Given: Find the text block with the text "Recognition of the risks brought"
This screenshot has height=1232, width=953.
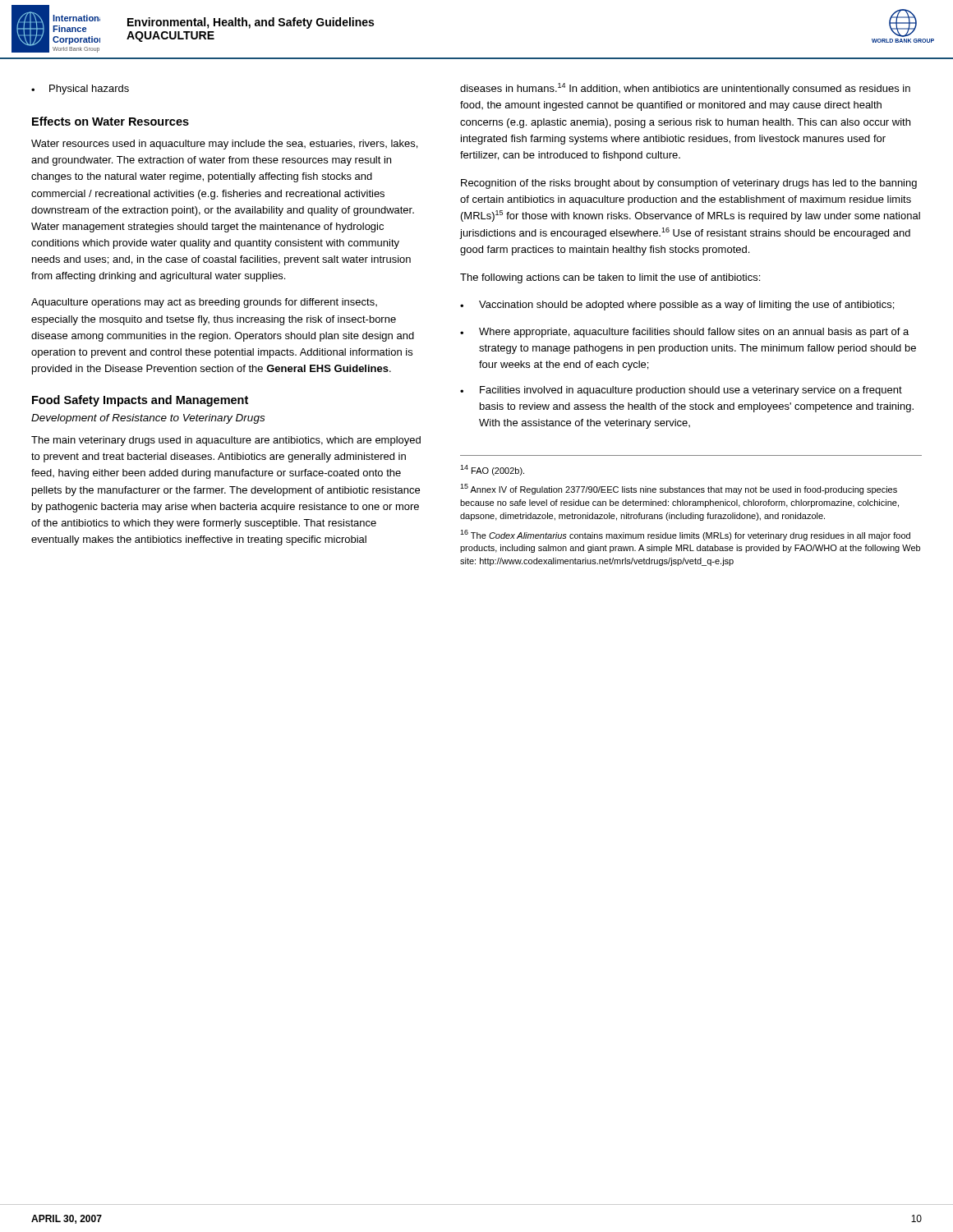Looking at the screenshot, I should [690, 216].
